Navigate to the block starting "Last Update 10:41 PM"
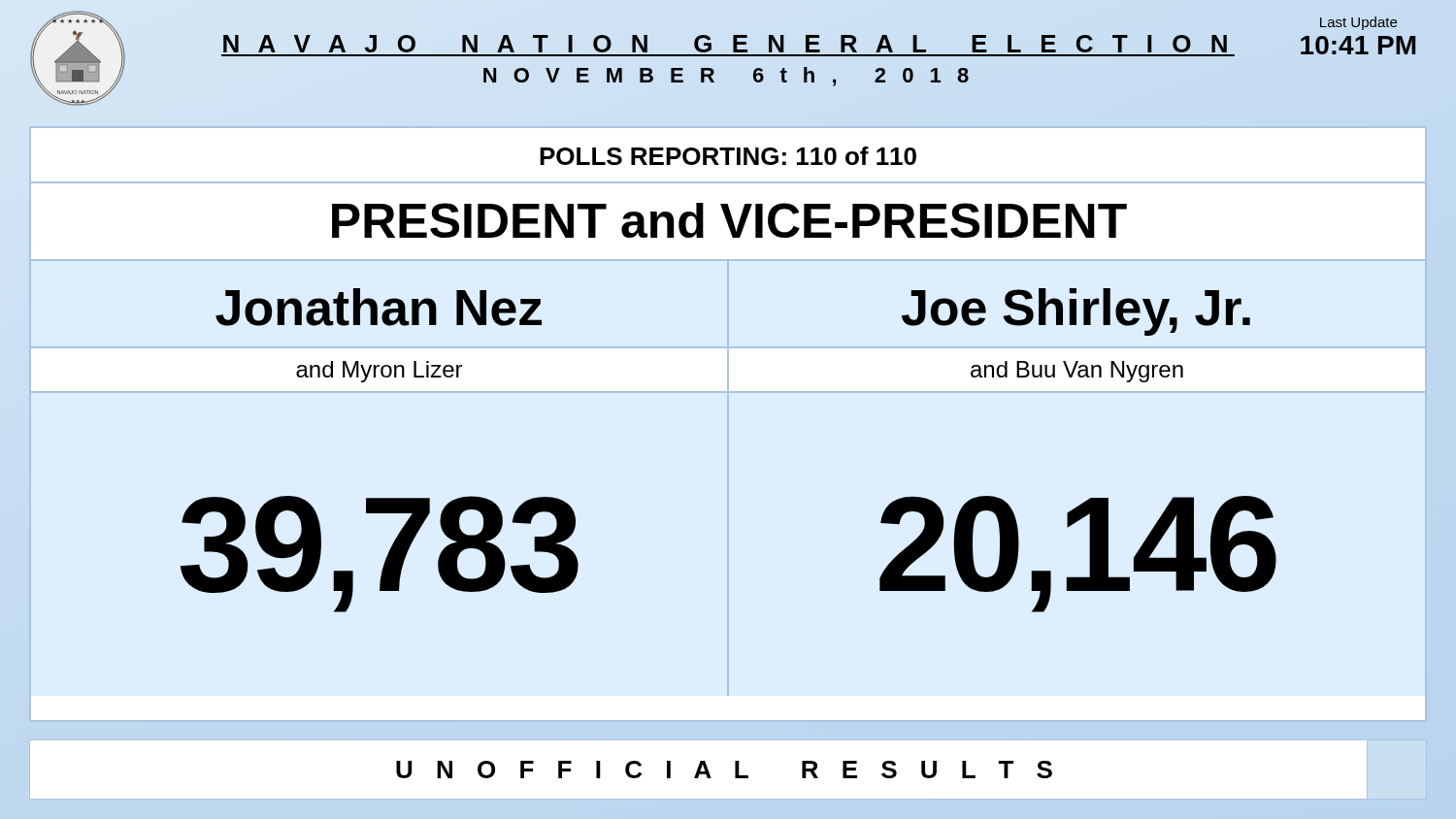 [x=1358, y=37]
